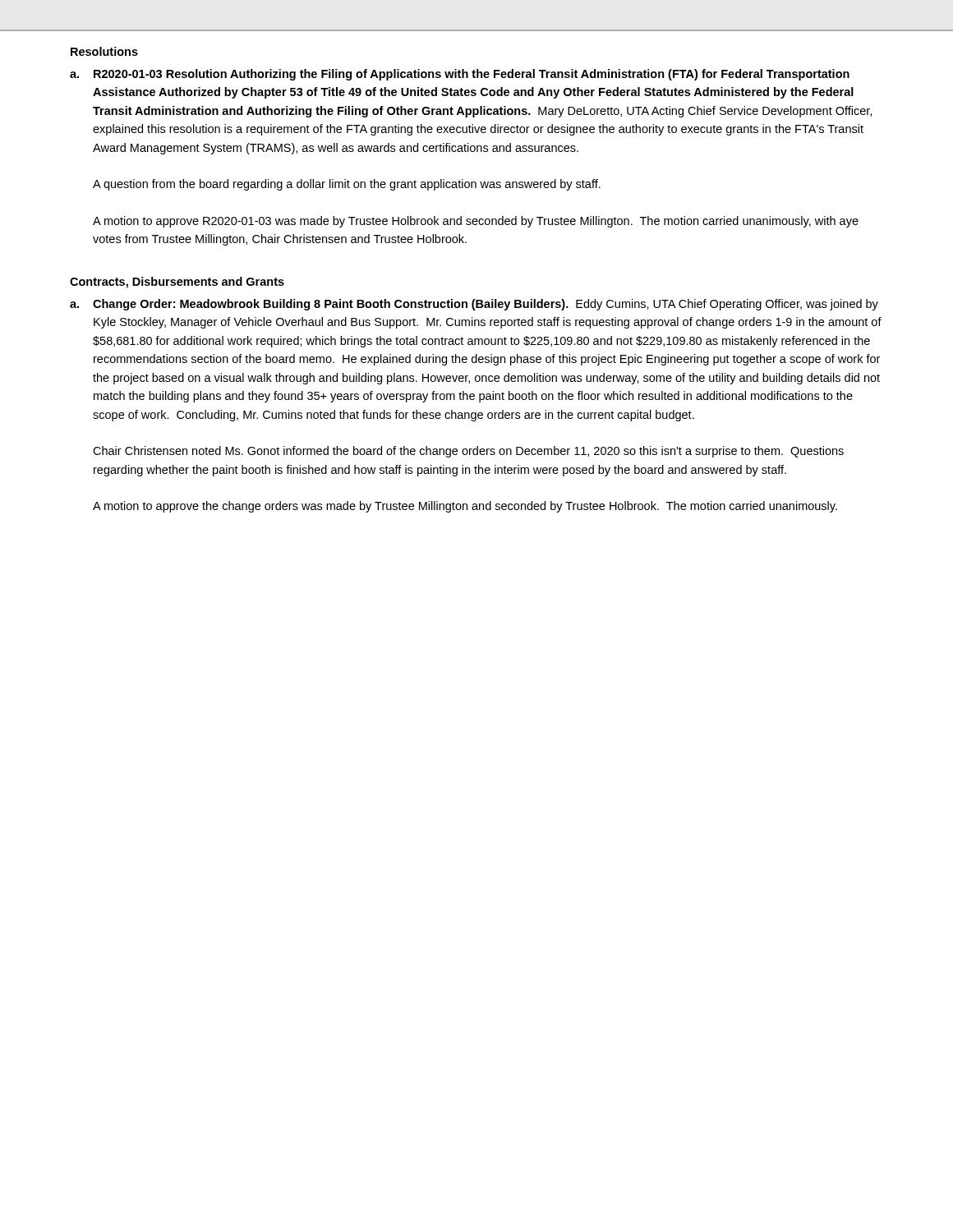The width and height of the screenshot is (953, 1232).
Task: Find the list item with the text "a. R2020-01-03 Resolution Authorizing the"
Action: pos(476,111)
